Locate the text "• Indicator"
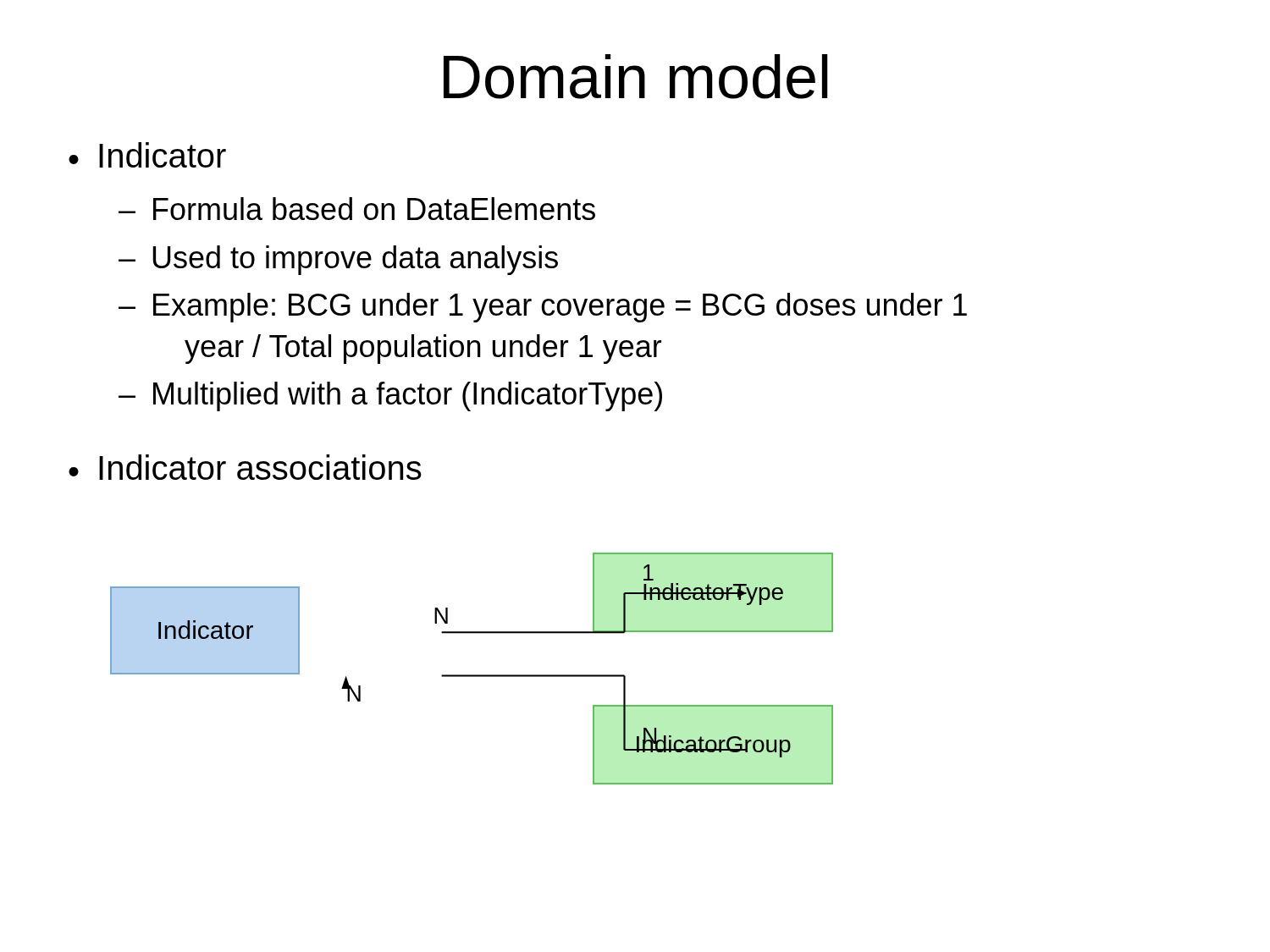Screen dimensions: 952x1270 [x=147, y=159]
